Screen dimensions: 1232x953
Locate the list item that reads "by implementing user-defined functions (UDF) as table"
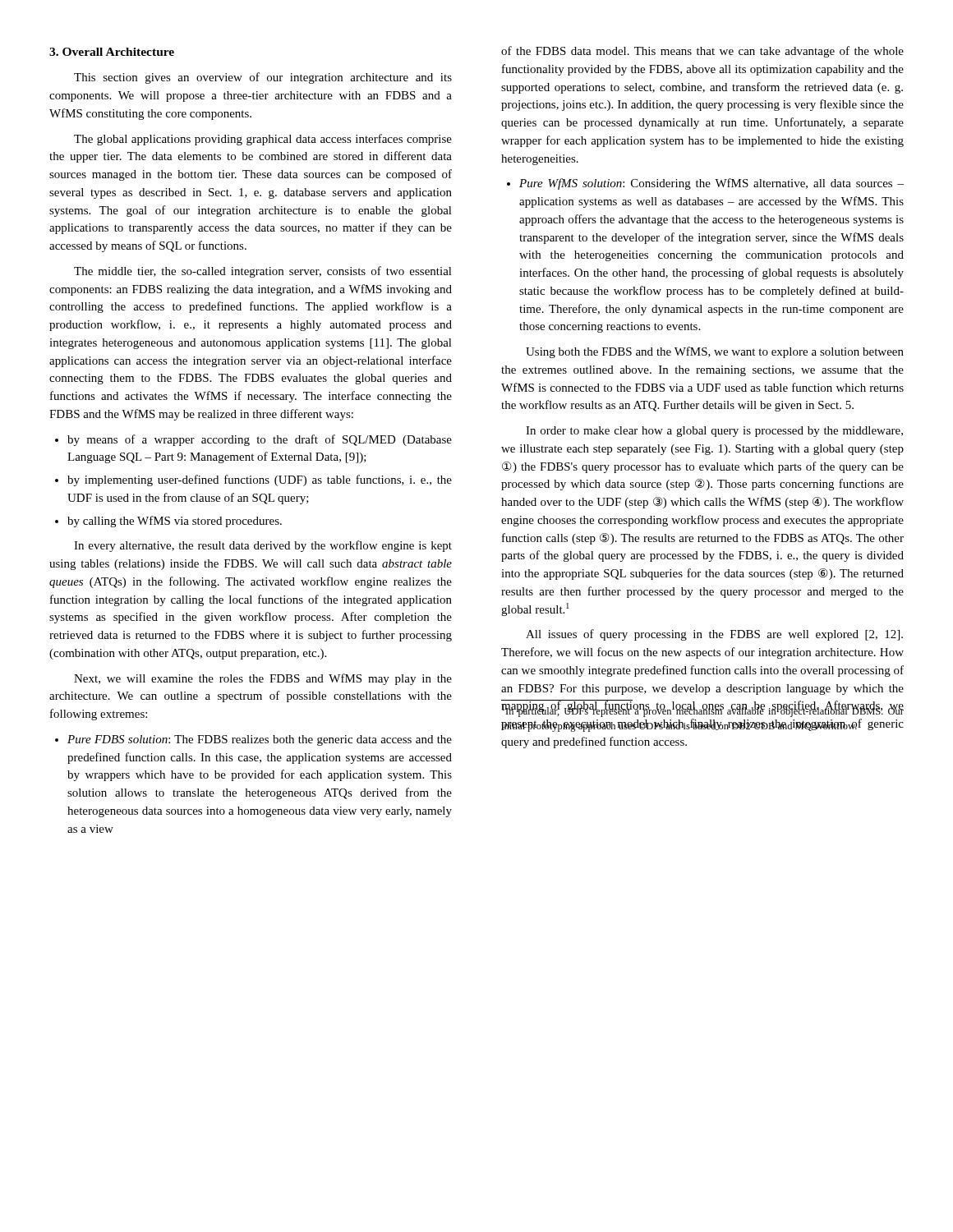pos(251,489)
